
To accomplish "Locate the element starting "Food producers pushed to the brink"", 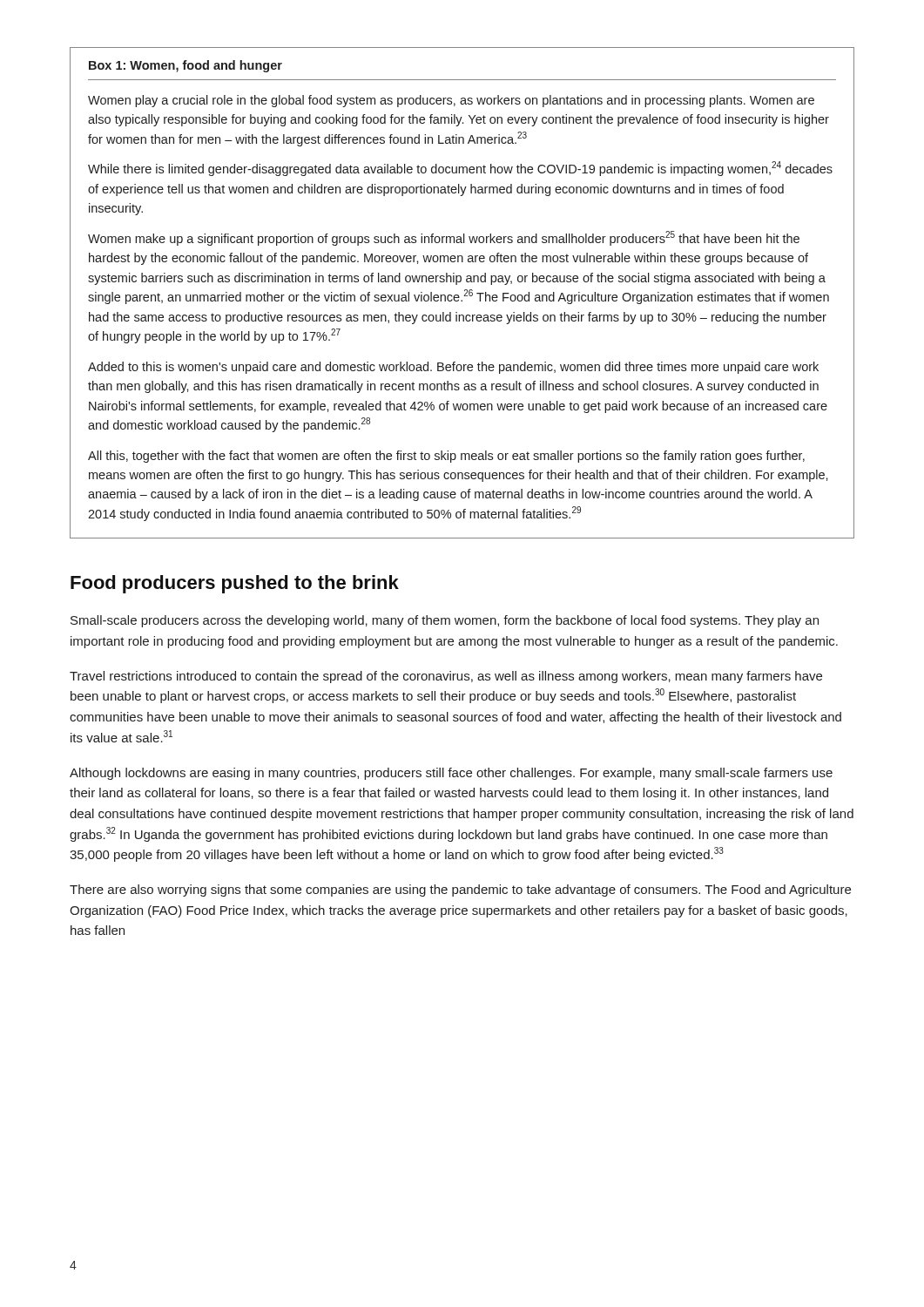I will 234,583.
